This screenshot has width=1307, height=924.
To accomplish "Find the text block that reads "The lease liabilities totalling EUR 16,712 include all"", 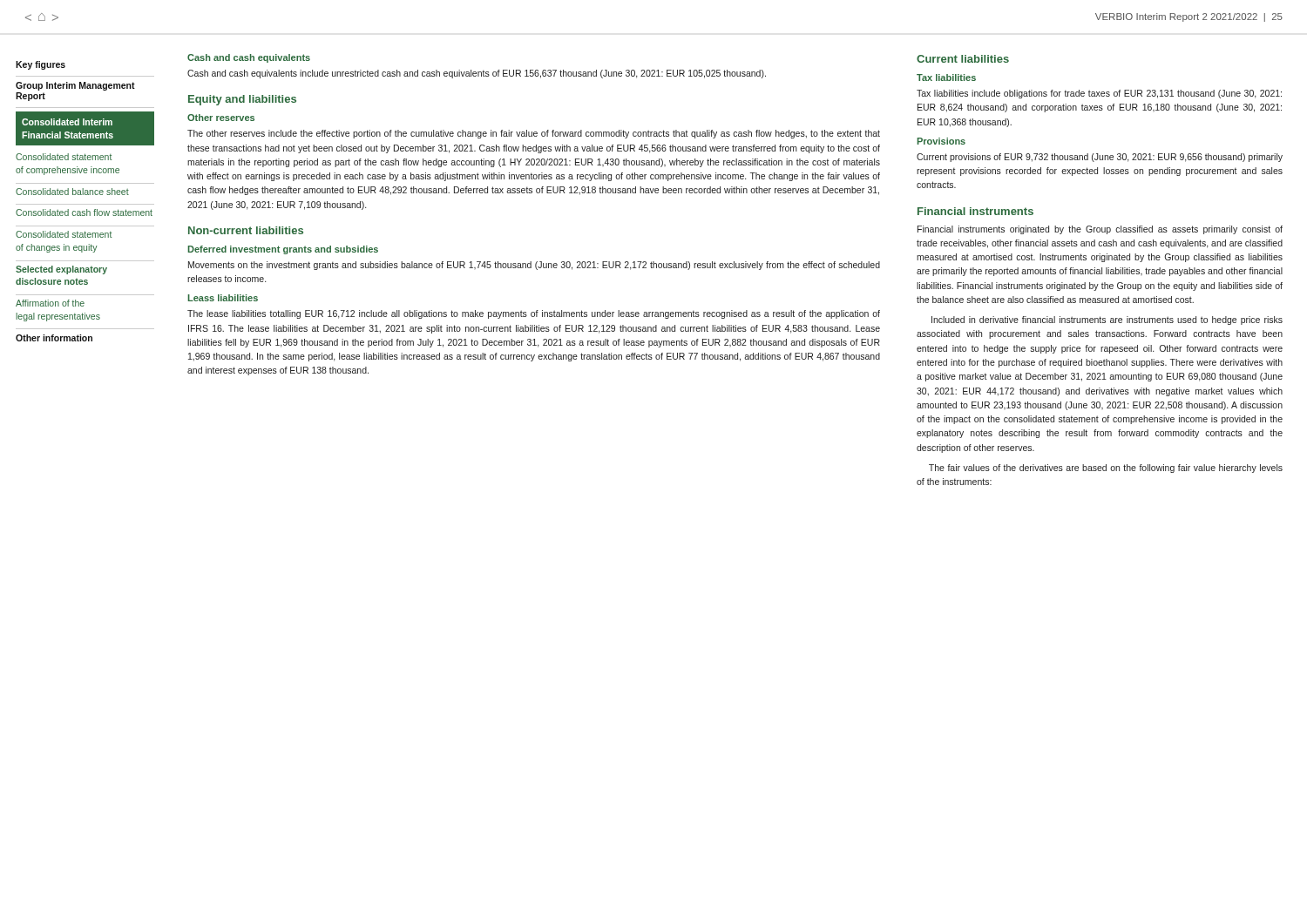I will pos(534,342).
